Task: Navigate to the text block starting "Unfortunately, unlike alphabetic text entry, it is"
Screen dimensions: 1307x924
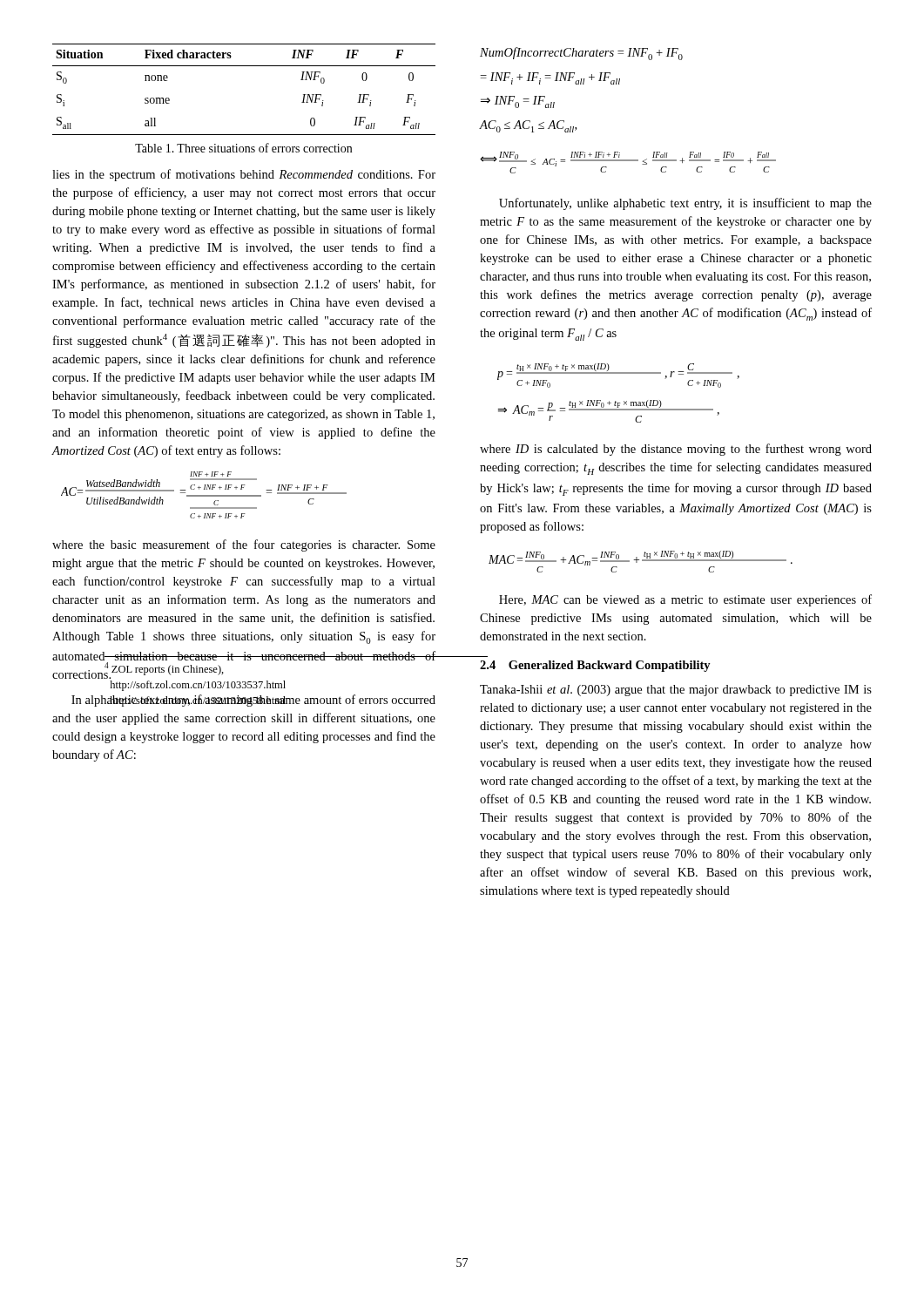Action: tap(676, 270)
